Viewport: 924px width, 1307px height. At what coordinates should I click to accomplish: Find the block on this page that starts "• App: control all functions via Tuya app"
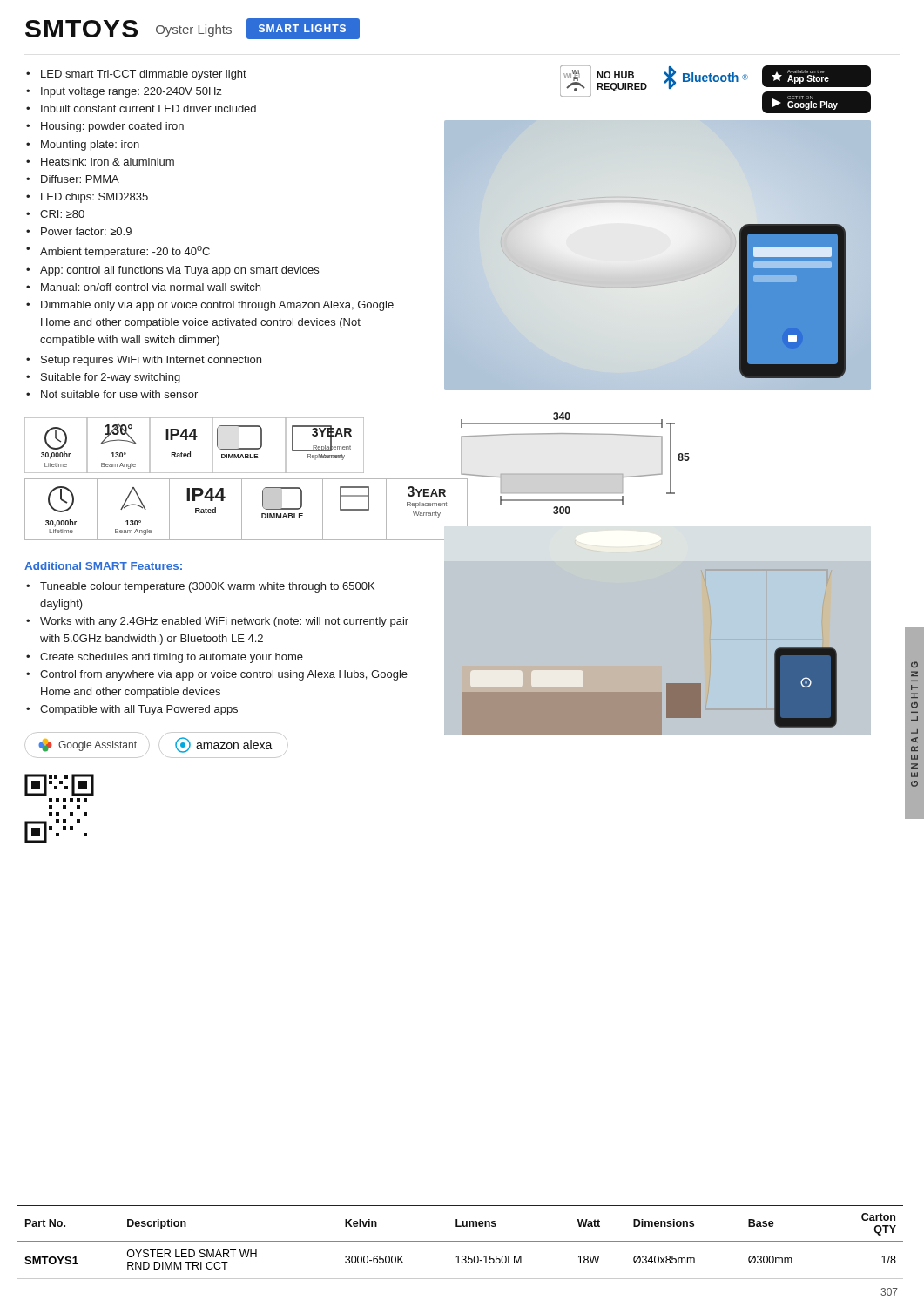173,270
